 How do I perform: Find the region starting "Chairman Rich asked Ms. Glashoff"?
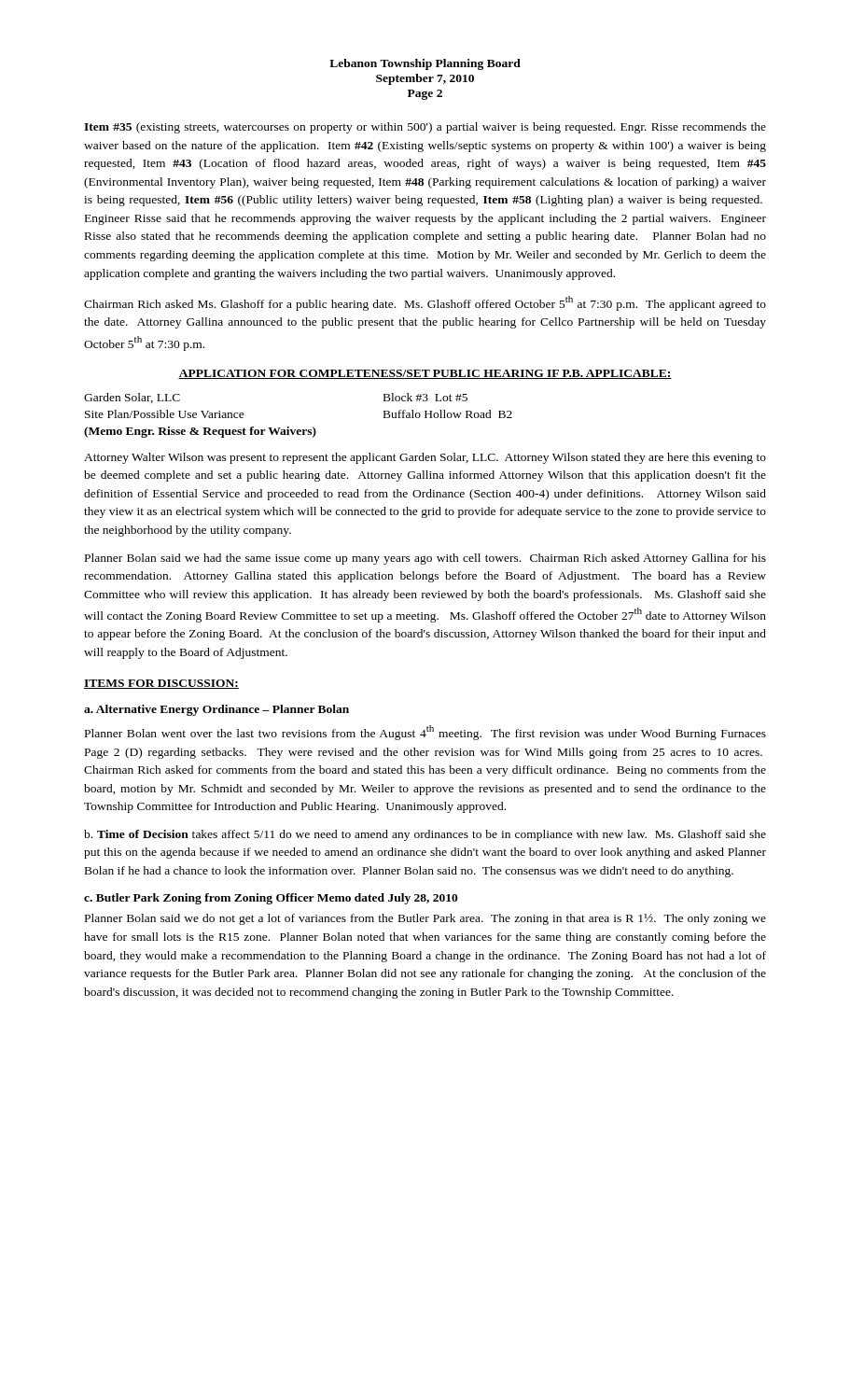click(x=425, y=322)
